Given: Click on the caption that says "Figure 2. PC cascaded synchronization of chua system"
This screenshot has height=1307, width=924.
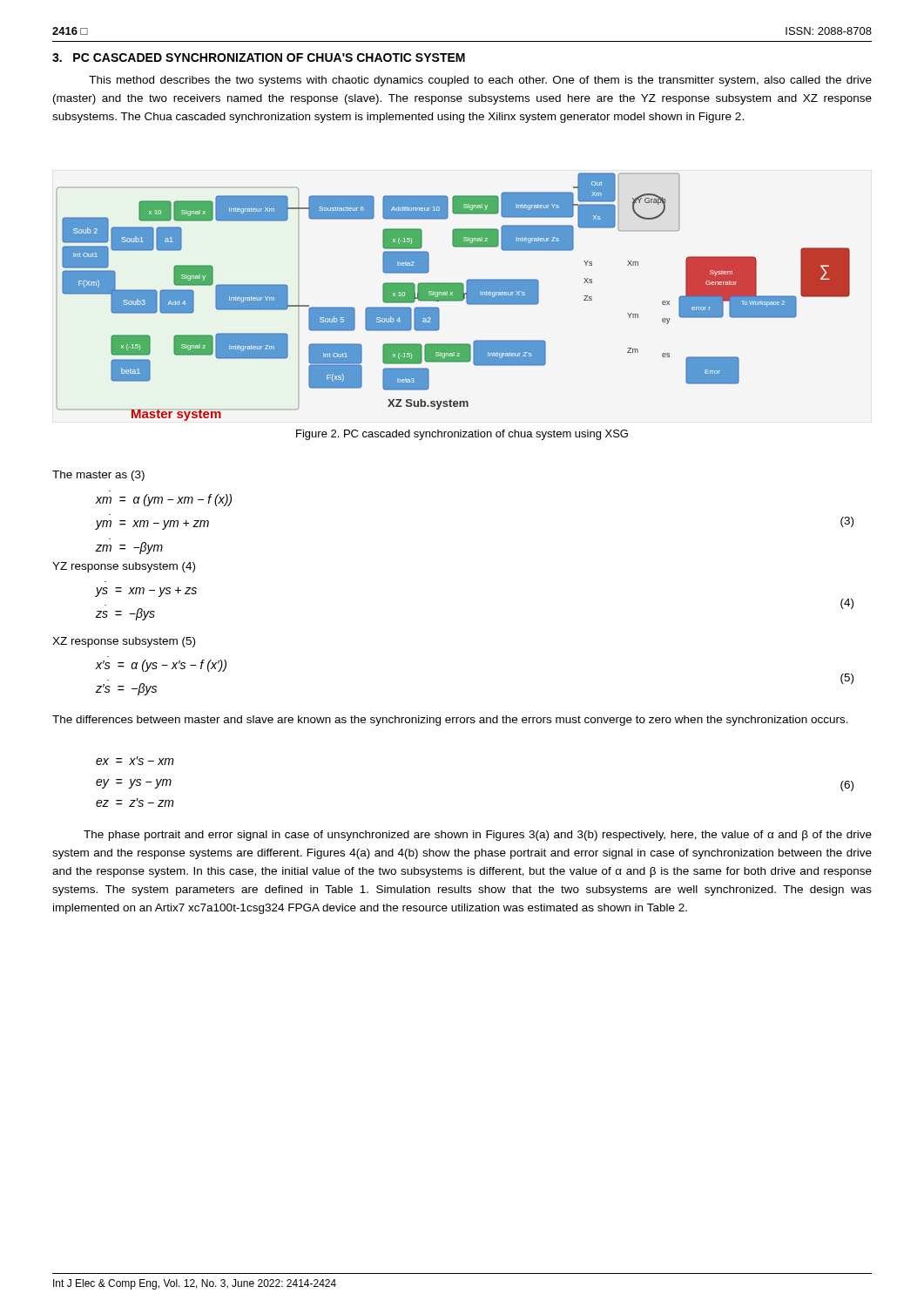Looking at the screenshot, I should 462,434.
